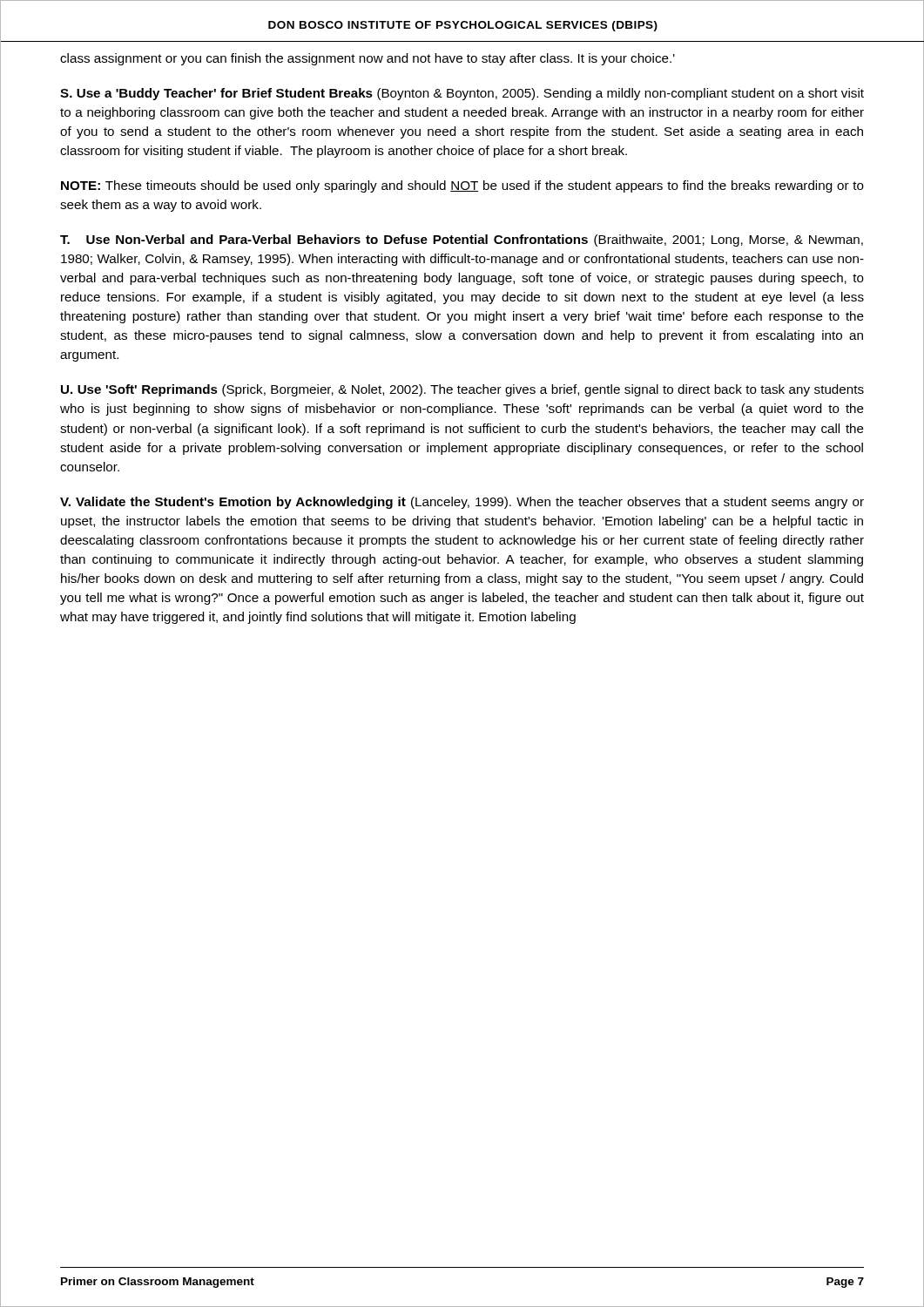
Task: Where is the passage that starts "U. Use 'Soft' Reprimands"?
Action: point(462,428)
